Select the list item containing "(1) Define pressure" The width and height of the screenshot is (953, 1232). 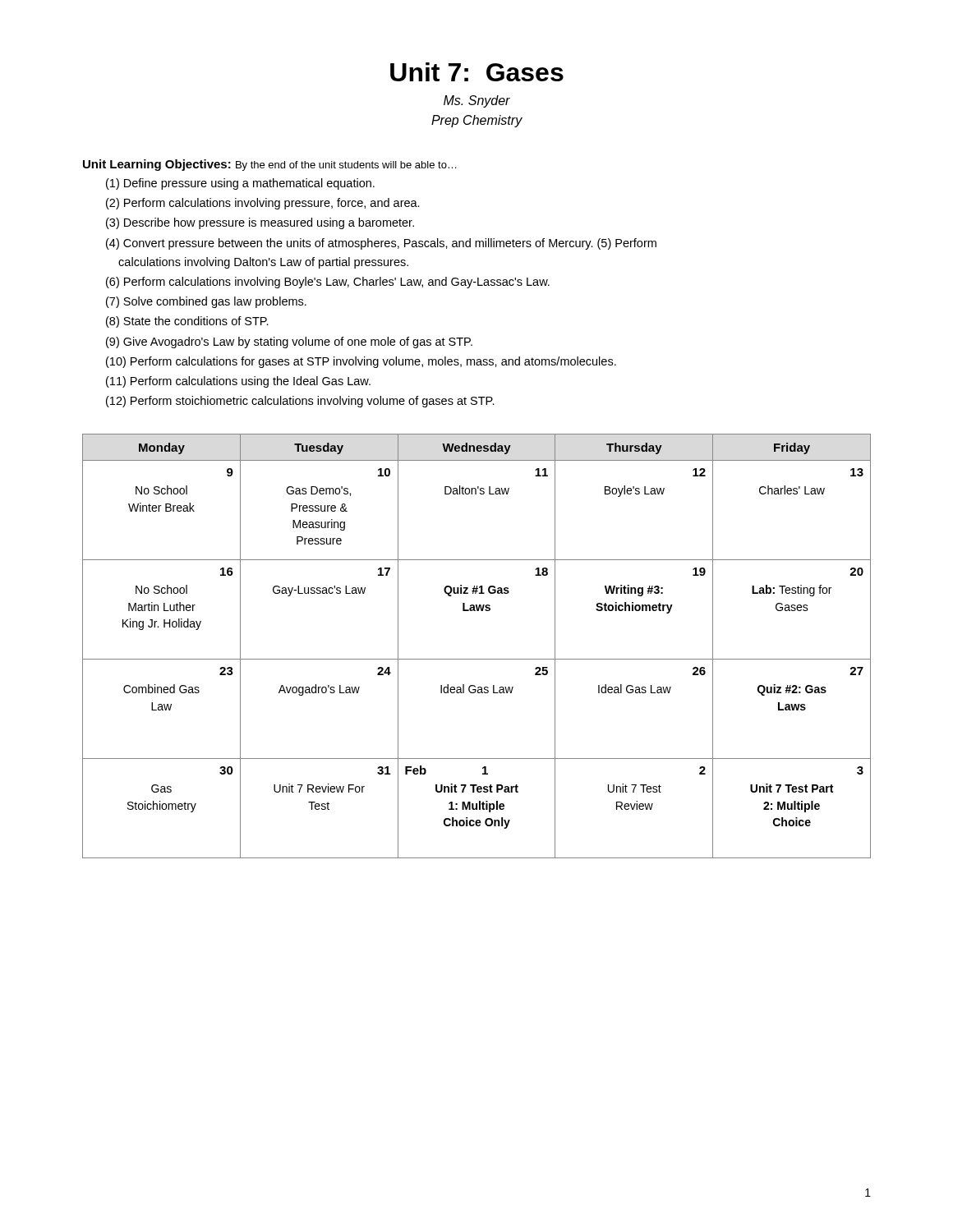pyautogui.click(x=240, y=183)
